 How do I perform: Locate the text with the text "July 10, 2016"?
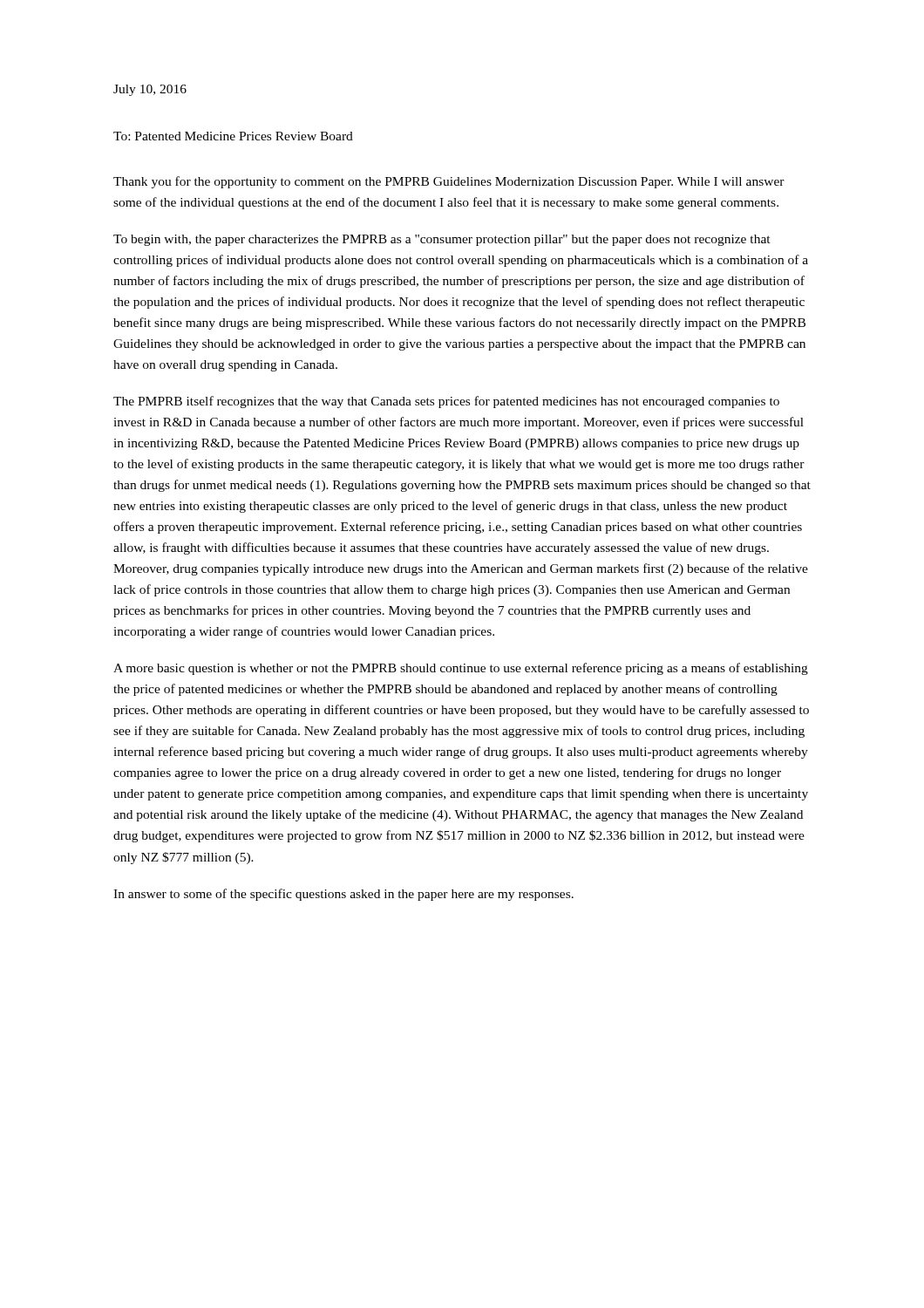(x=150, y=88)
